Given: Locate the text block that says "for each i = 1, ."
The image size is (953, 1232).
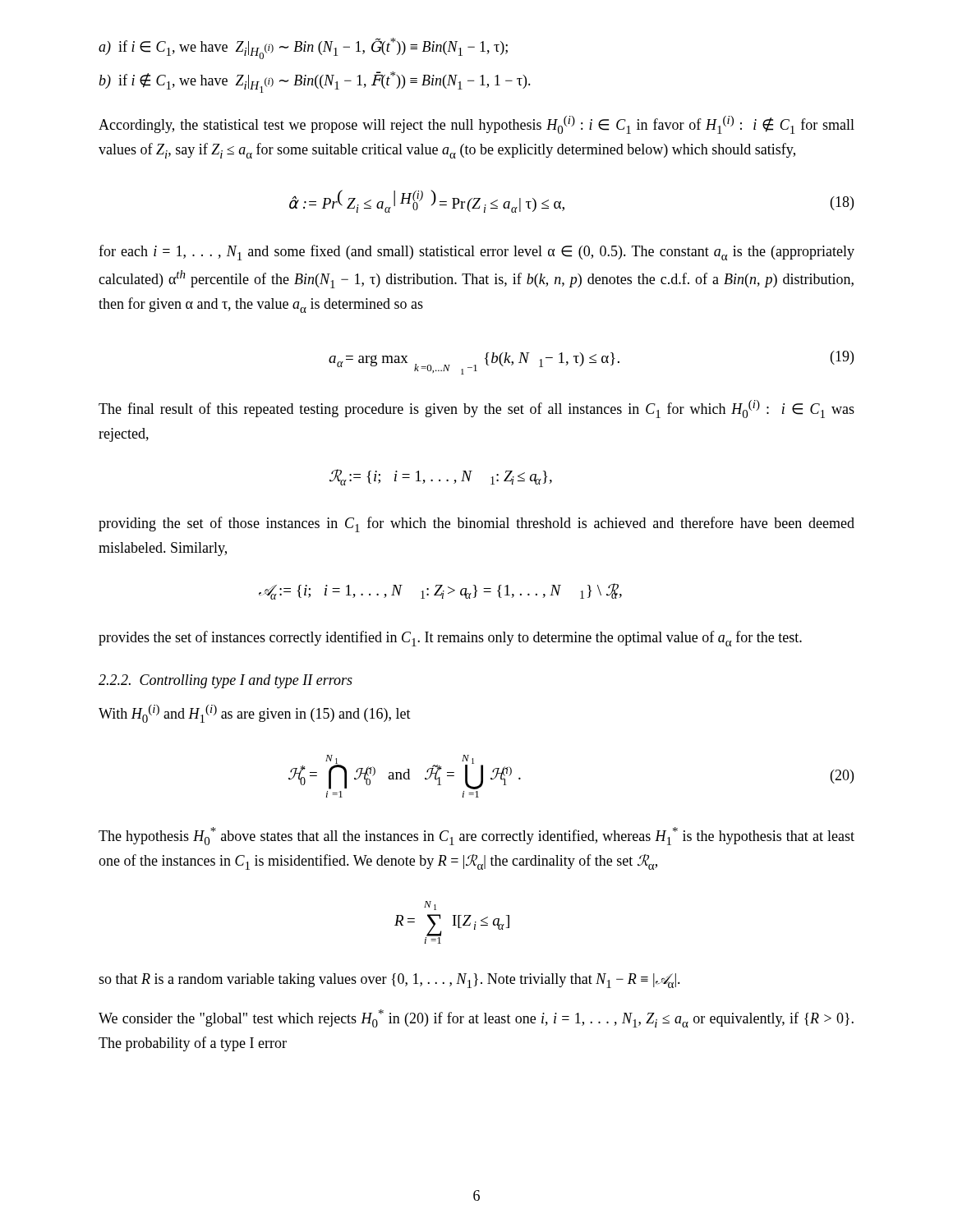Looking at the screenshot, I should 476,279.
